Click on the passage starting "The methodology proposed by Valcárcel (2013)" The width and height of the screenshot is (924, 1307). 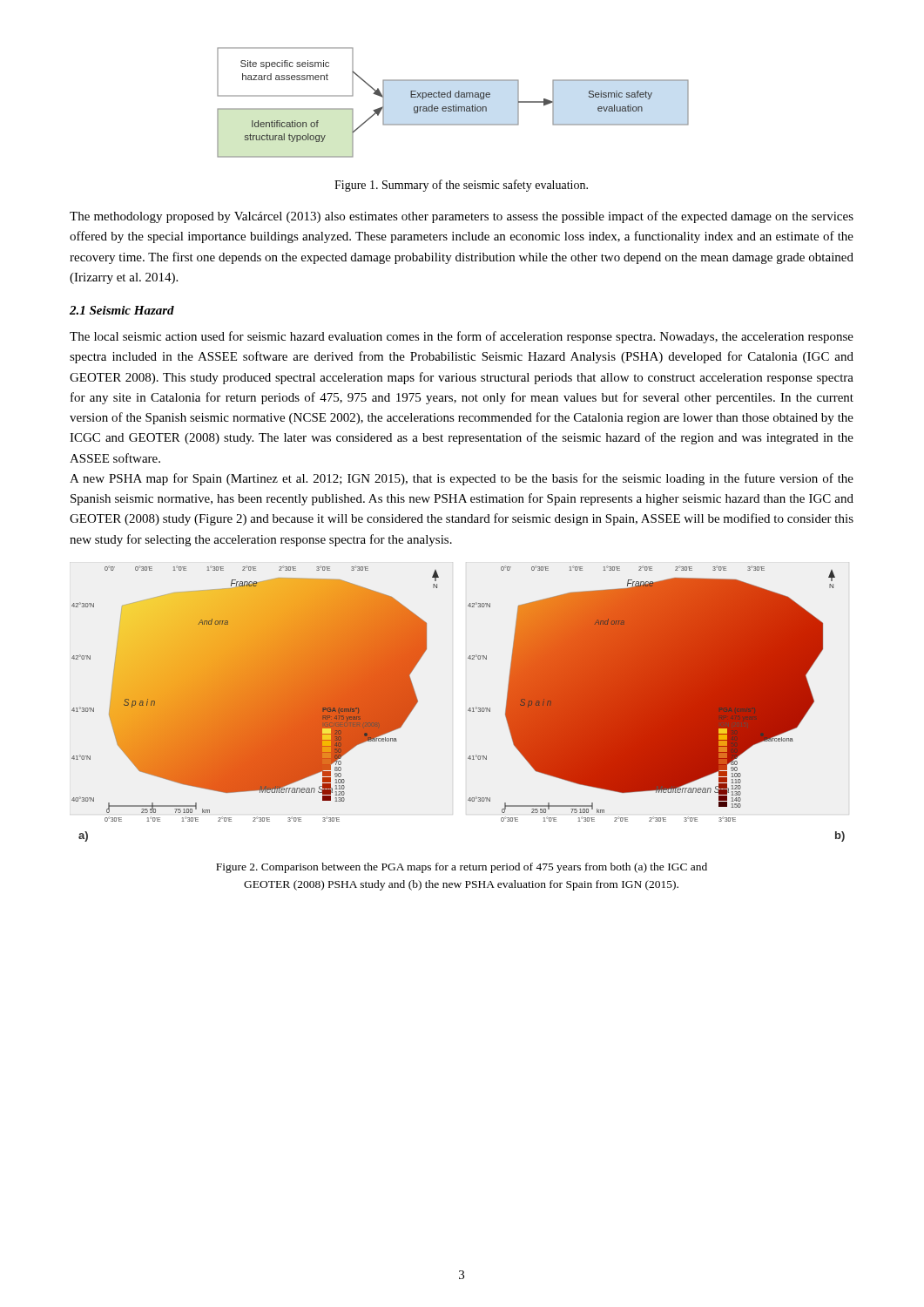pos(462,247)
